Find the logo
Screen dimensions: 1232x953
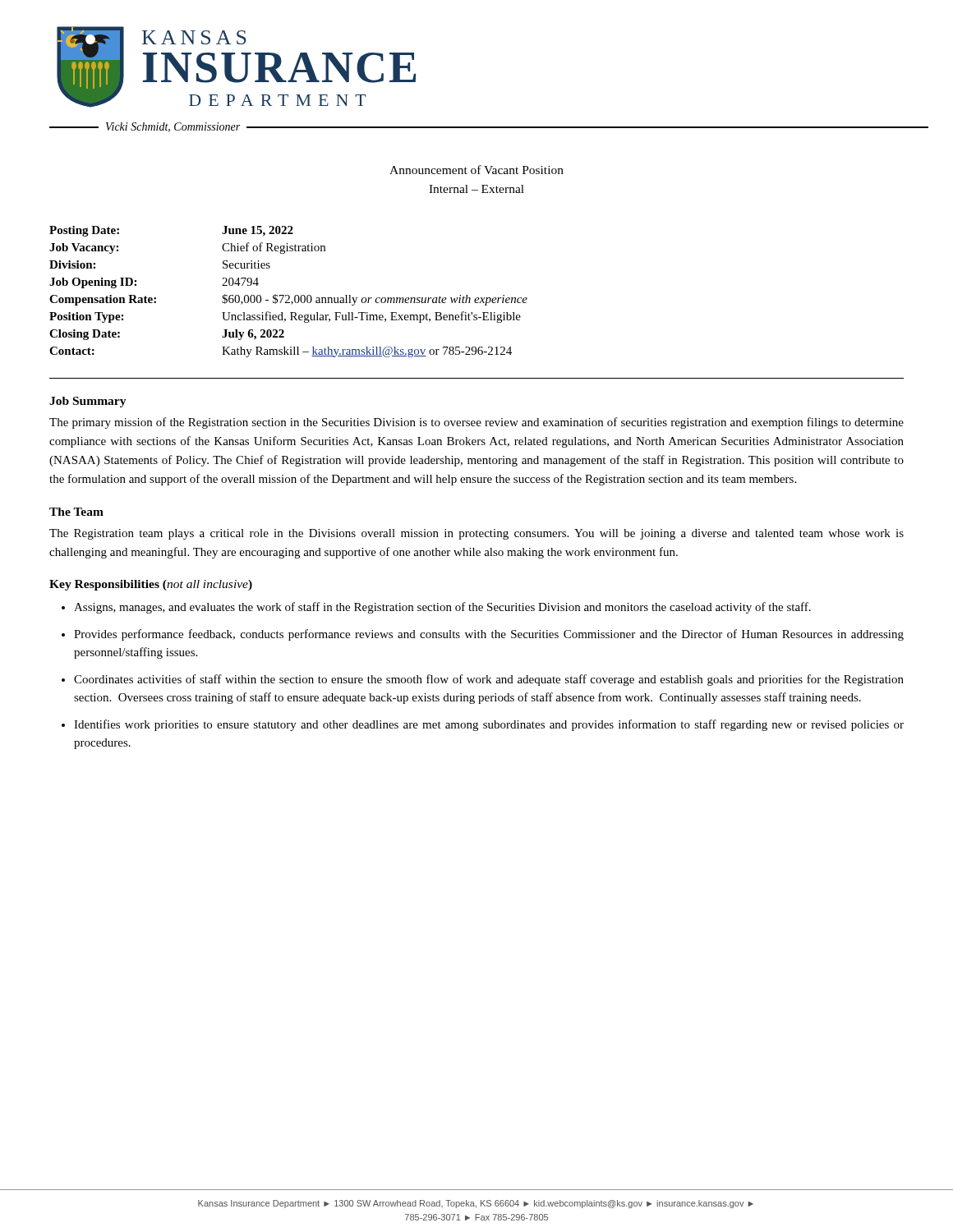pyautogui.click(x=476, y=56)
